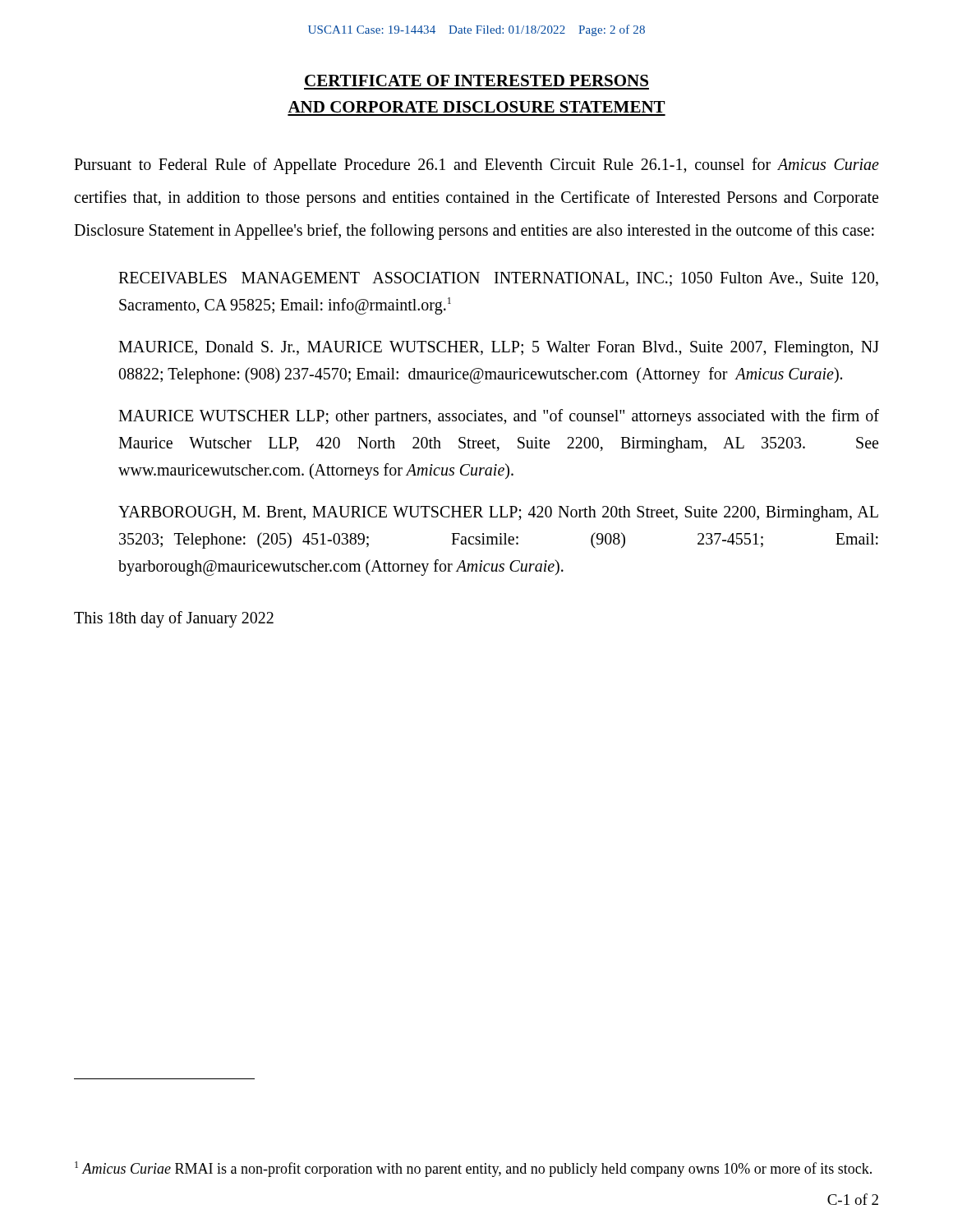Locate the passage starting "This 18th day of January 2022"

174,618
